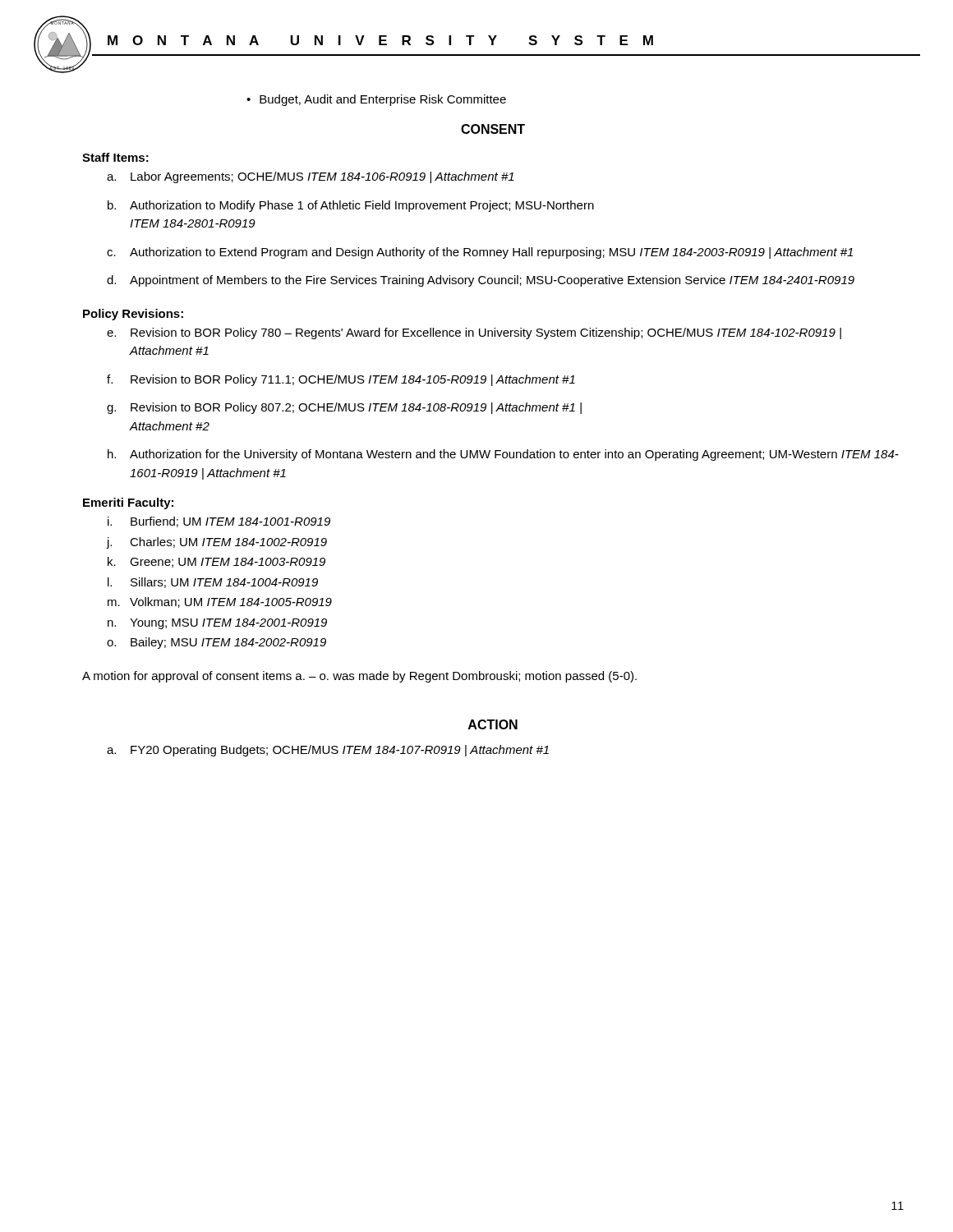Click on the text block starting "h. Authorization for the"

(x=505, y=464)
